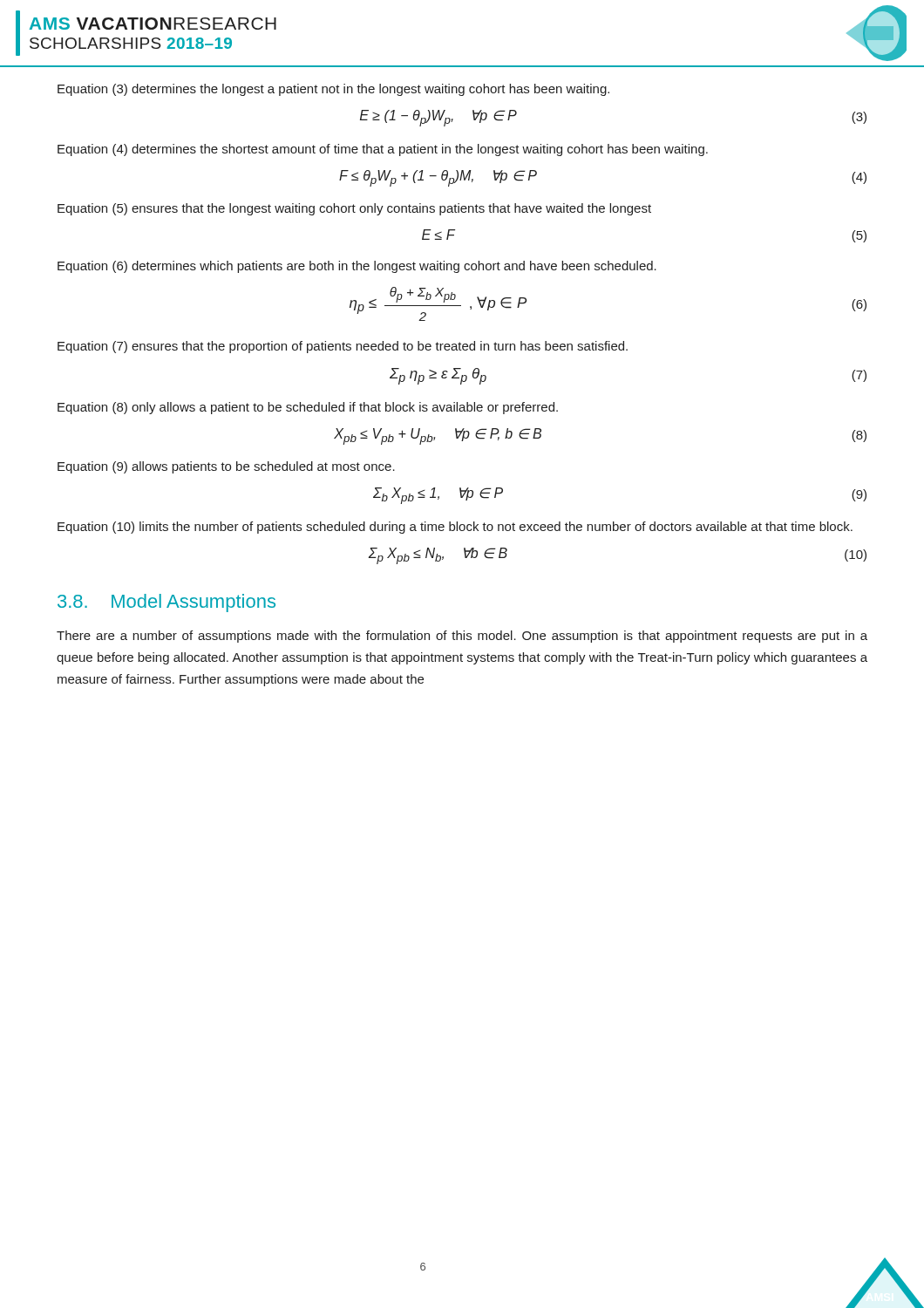Click on the passage starting "3.8. Model Assumptions"
The width and height of the screenshot is (924, 1308).
(x=166, y=601)
